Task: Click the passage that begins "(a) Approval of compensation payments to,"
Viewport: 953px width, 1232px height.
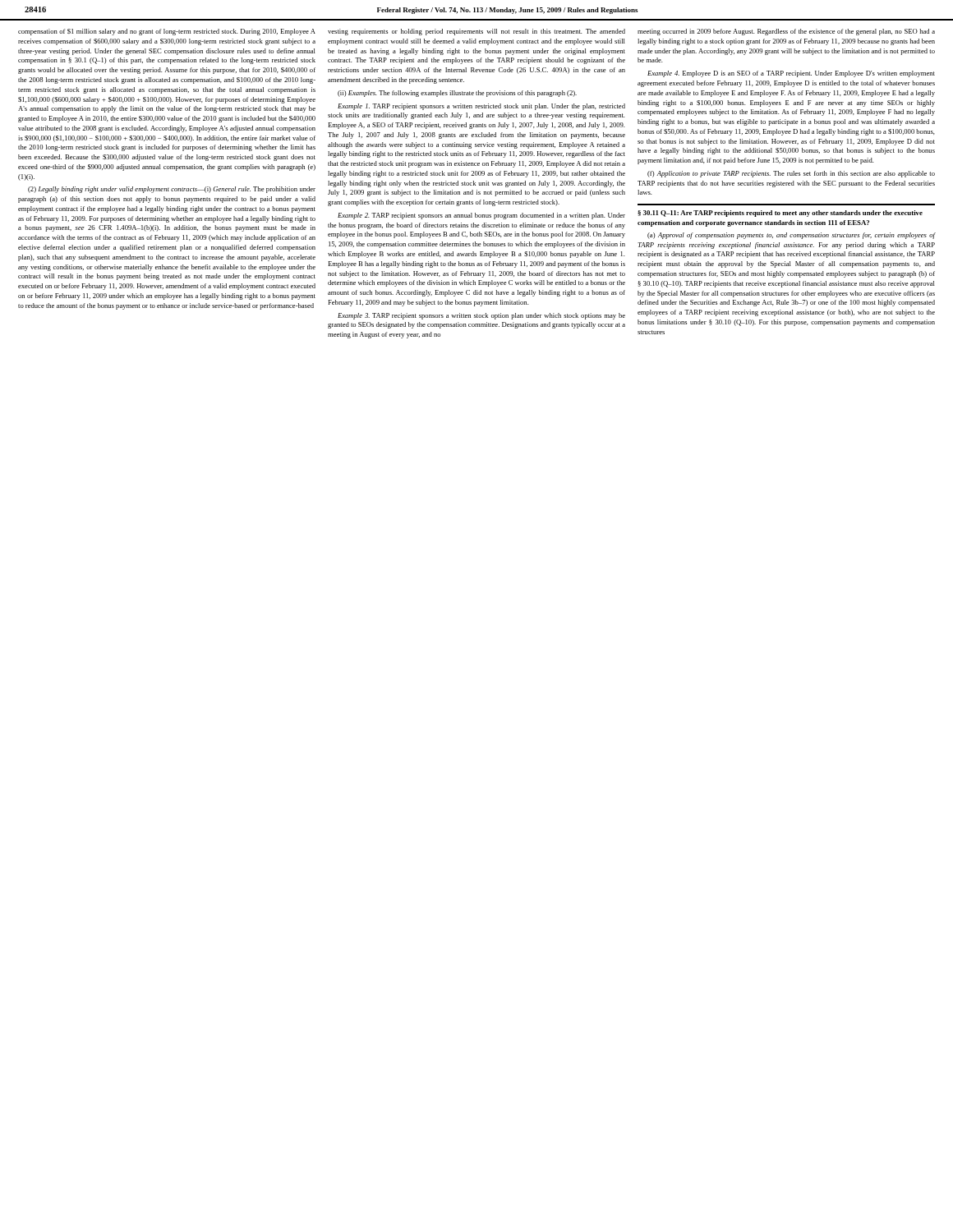Action: (x=786, y=284)
